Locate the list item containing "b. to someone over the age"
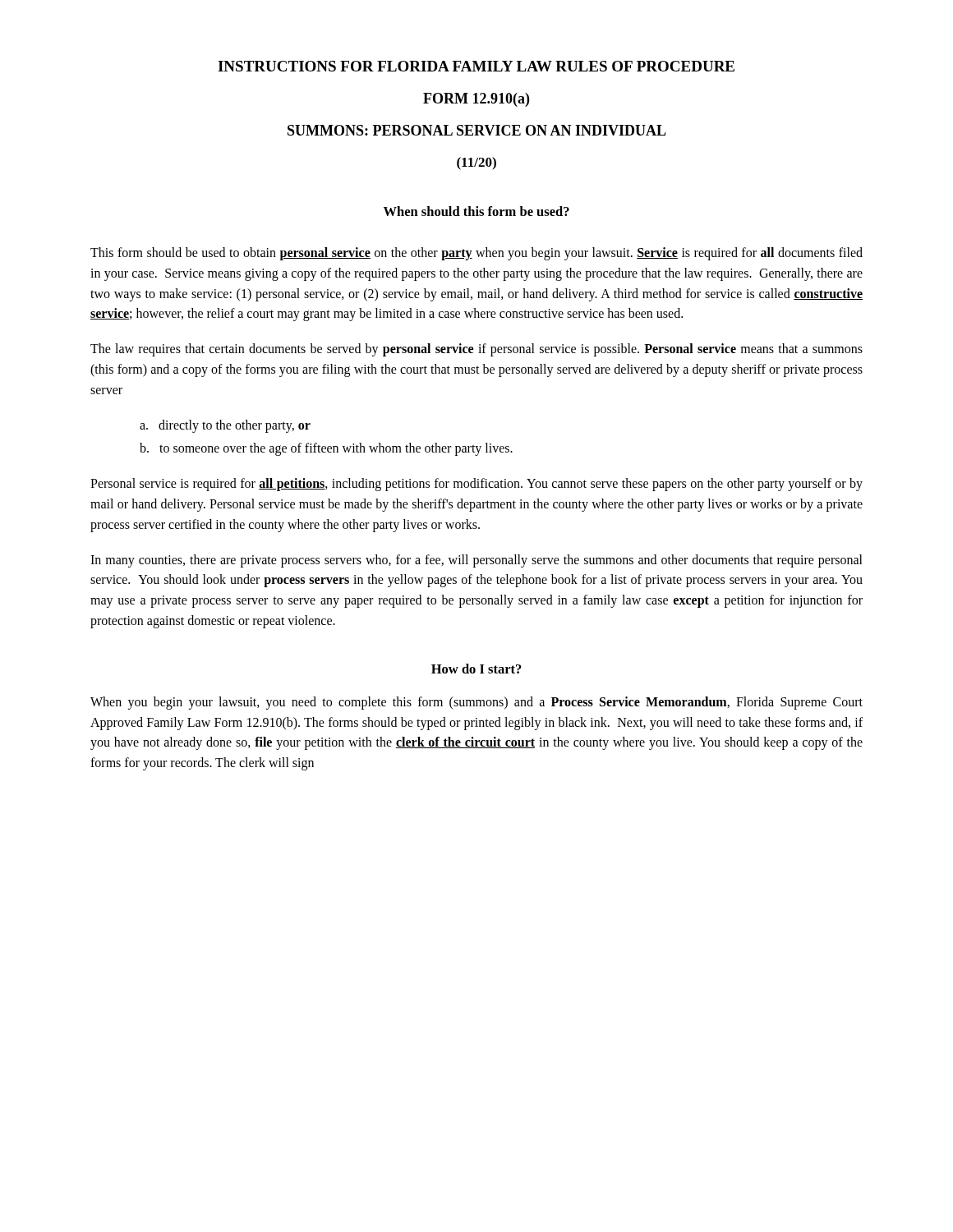Screen dimensions: 1232x953 point(326,448)
